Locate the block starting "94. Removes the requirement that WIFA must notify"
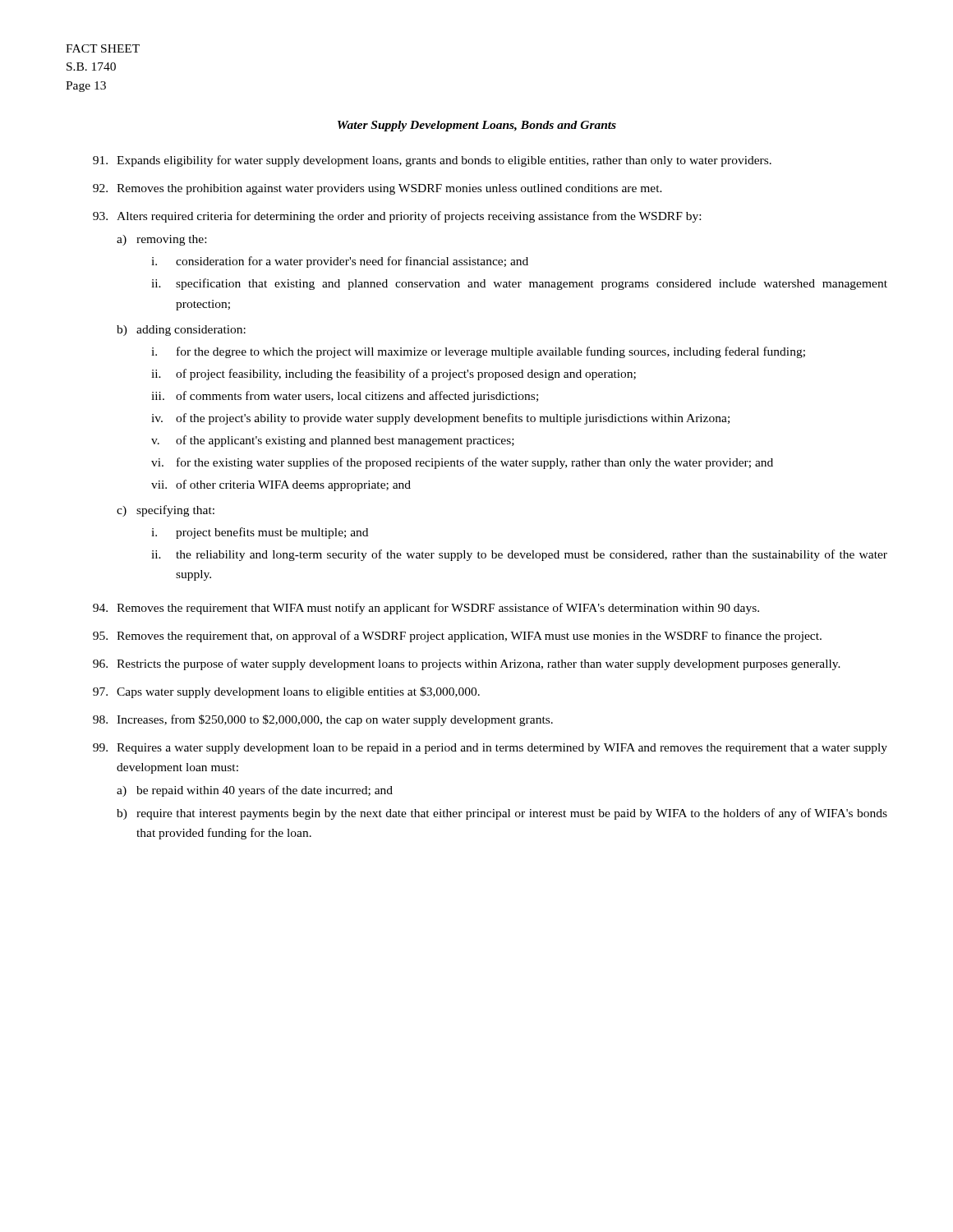953x1232 pixels. [x=476, y=607]
